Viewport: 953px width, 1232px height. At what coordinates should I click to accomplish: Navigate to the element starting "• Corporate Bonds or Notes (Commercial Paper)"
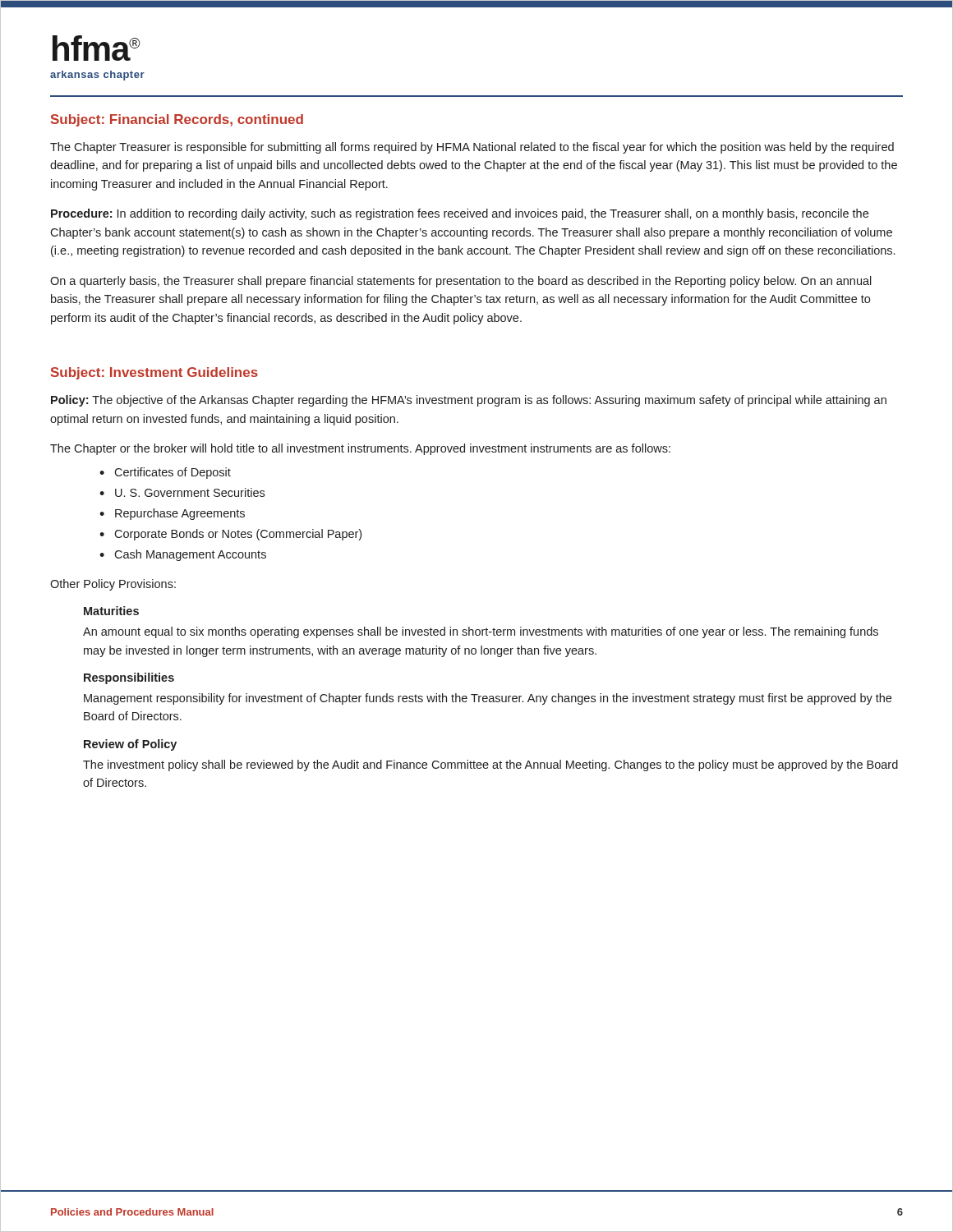click(x=231, y=535)
